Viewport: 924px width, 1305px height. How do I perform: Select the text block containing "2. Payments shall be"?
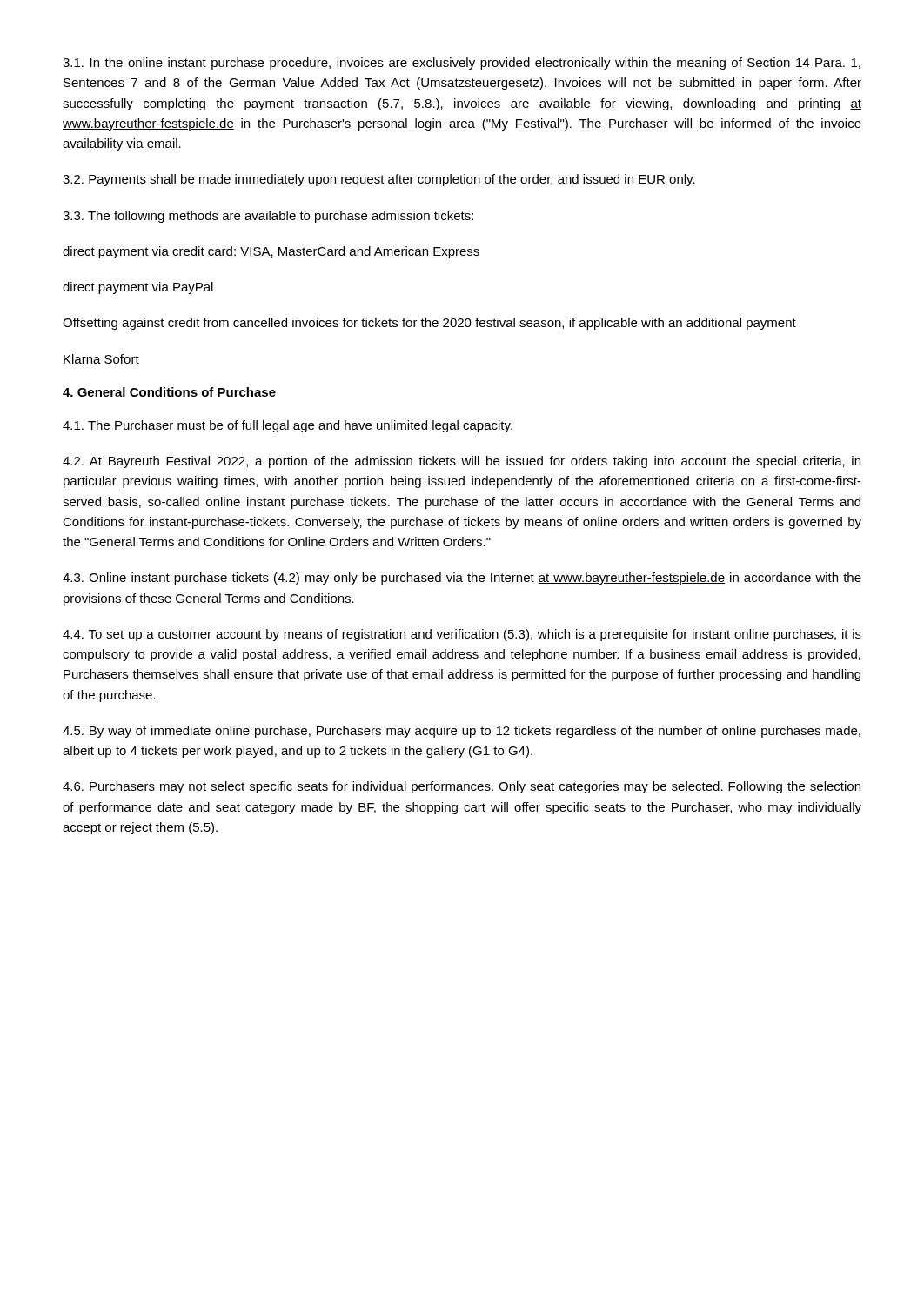379,179
